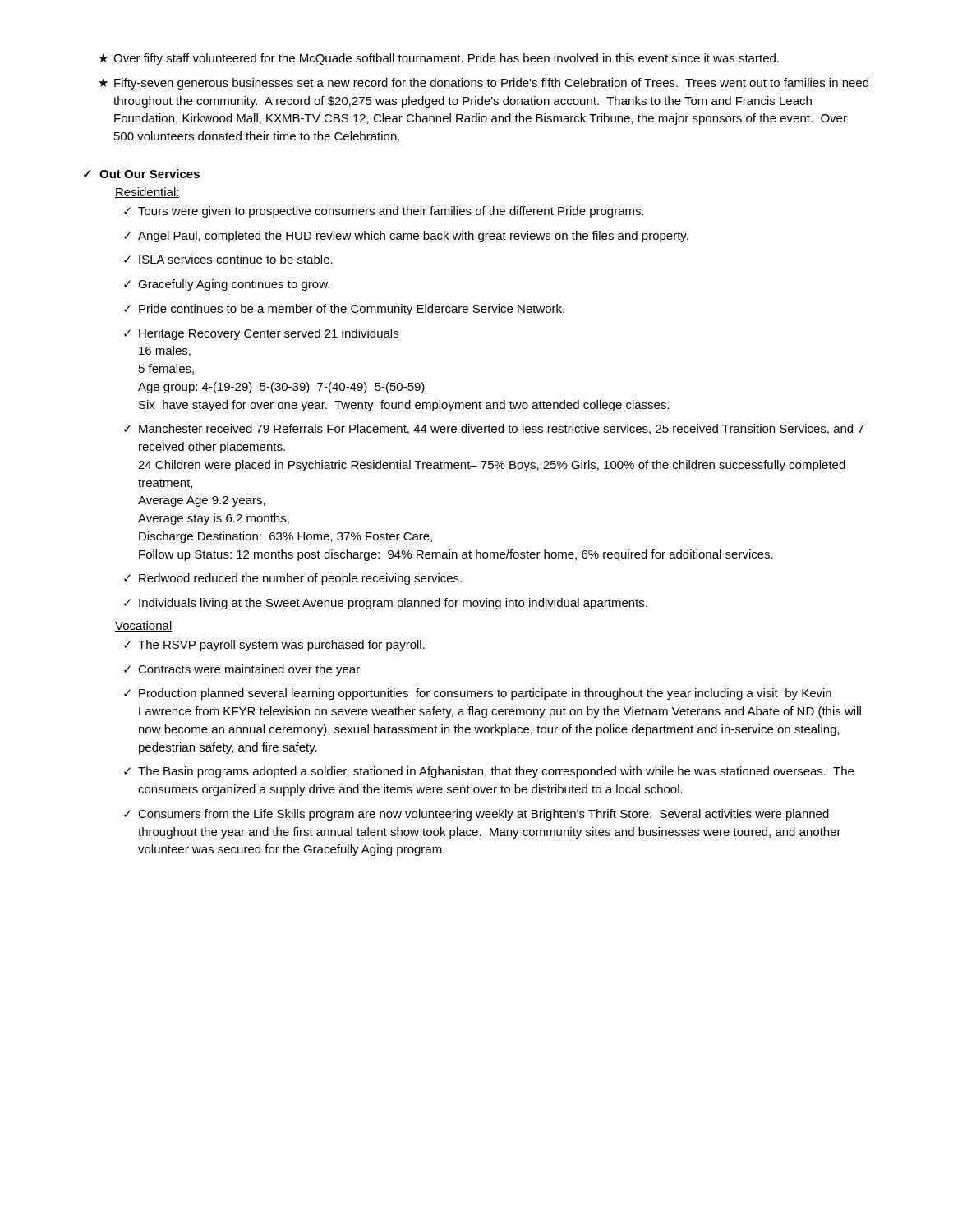Locate the list item that says "✓ Pride continues to be a member of"

493,309
